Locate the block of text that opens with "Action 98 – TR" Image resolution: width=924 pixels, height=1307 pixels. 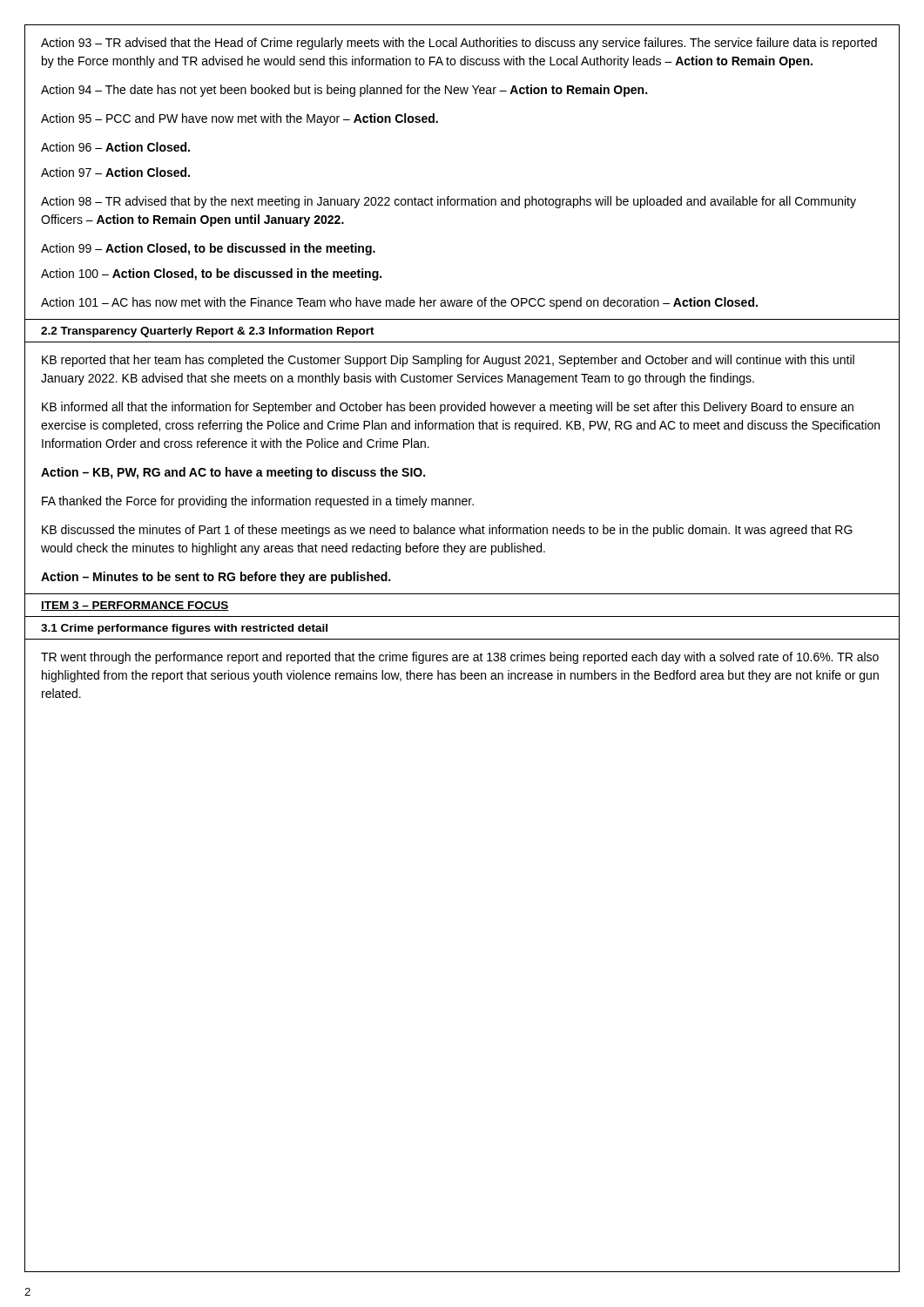point(449,210)
